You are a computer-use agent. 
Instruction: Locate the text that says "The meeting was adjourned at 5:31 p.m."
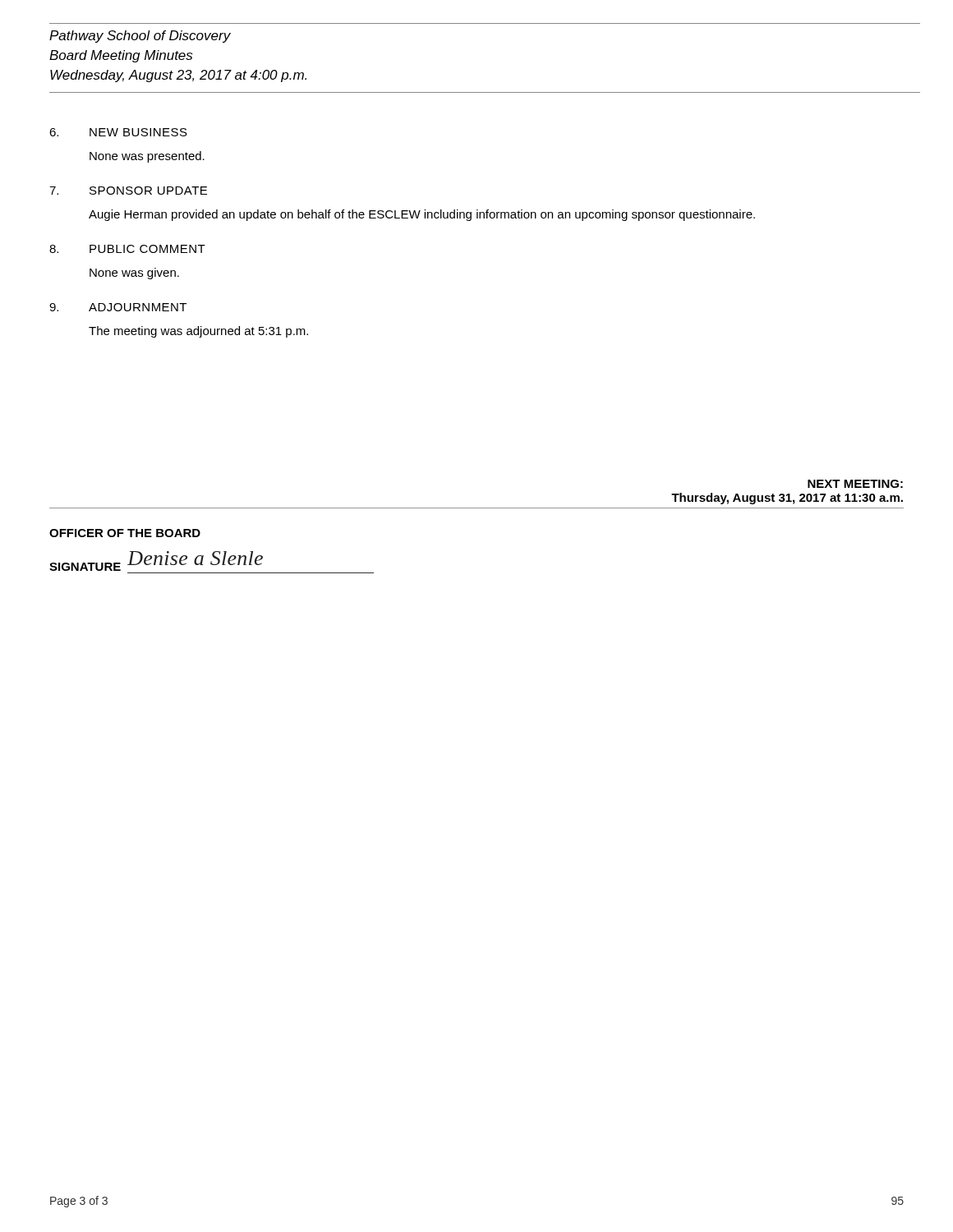[x=199, y=330]
